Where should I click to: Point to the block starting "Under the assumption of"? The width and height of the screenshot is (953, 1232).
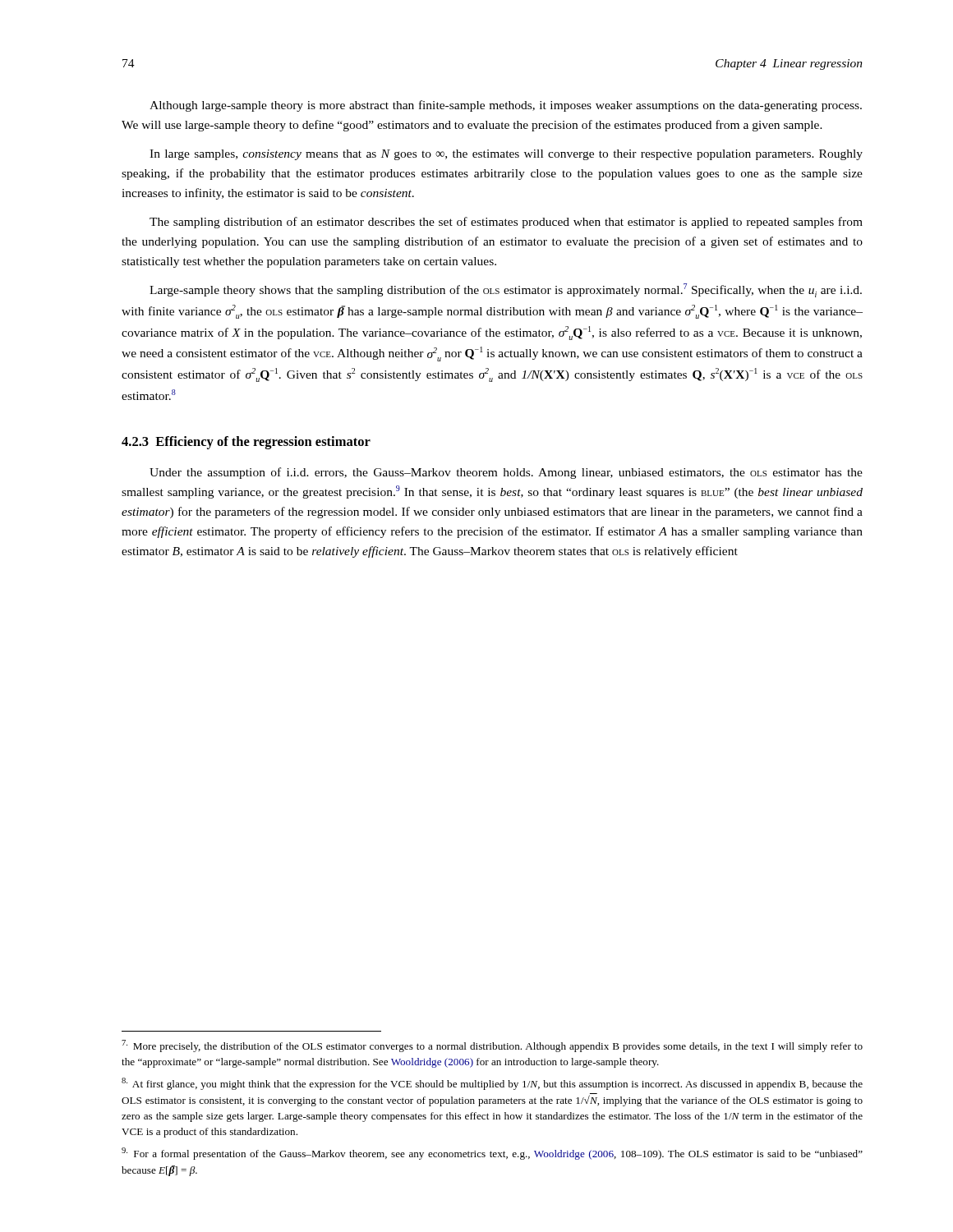click(492, 512)
